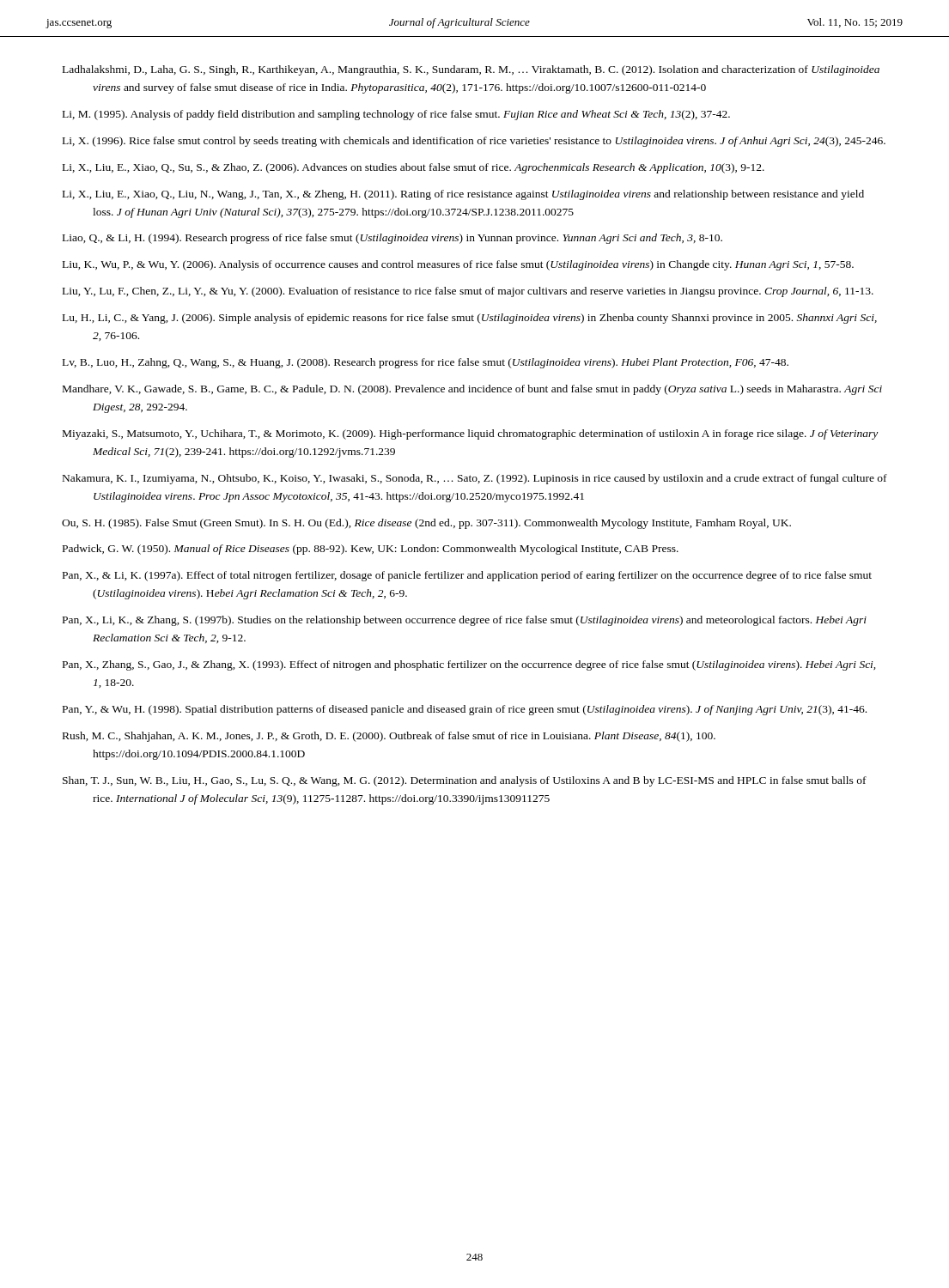Find the region starting "Lv, B., Luo,"
This screenshot has height=1288, width=949.
[425, 362]
